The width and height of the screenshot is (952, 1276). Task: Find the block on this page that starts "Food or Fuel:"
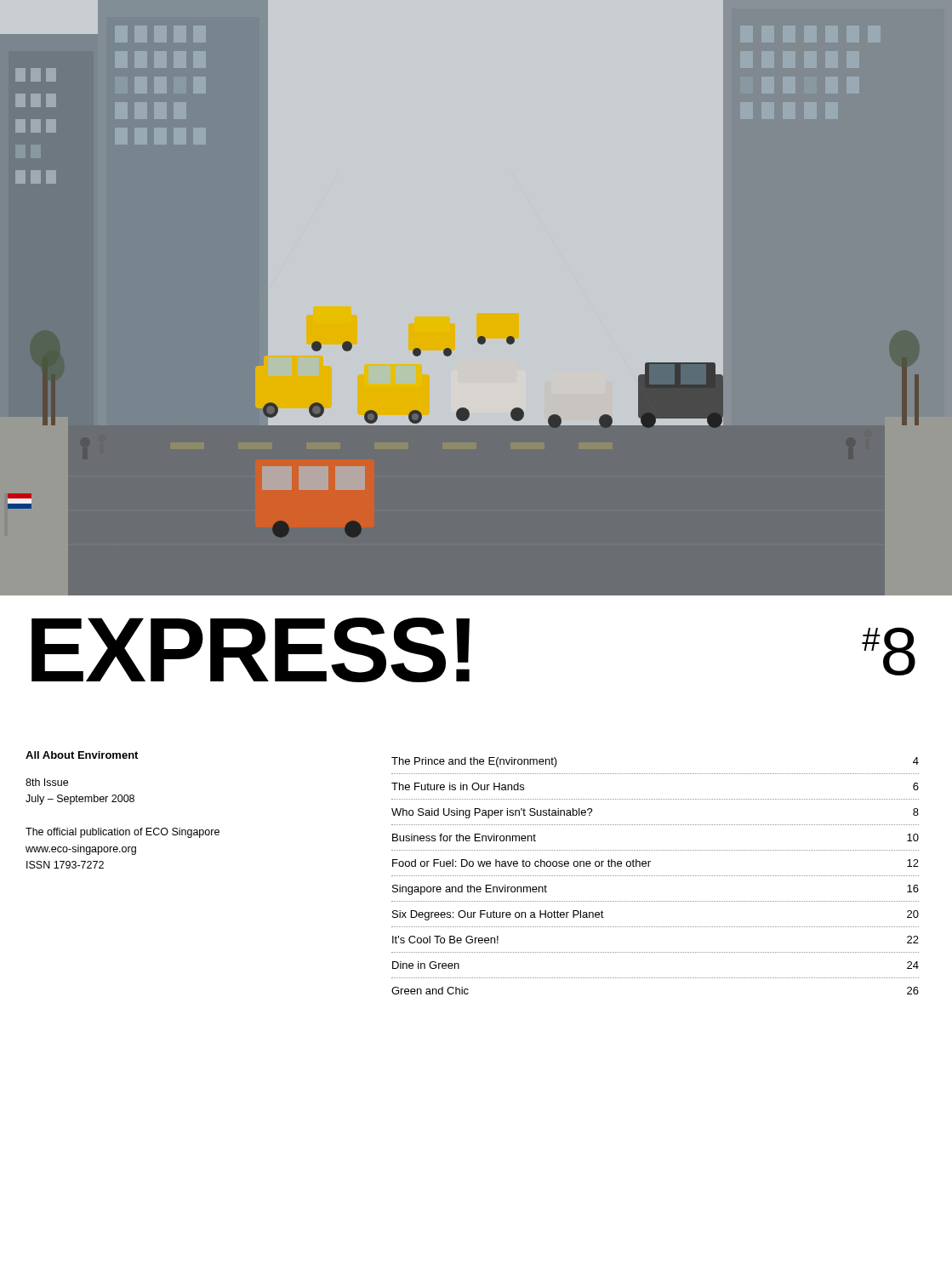coord(655,863)
